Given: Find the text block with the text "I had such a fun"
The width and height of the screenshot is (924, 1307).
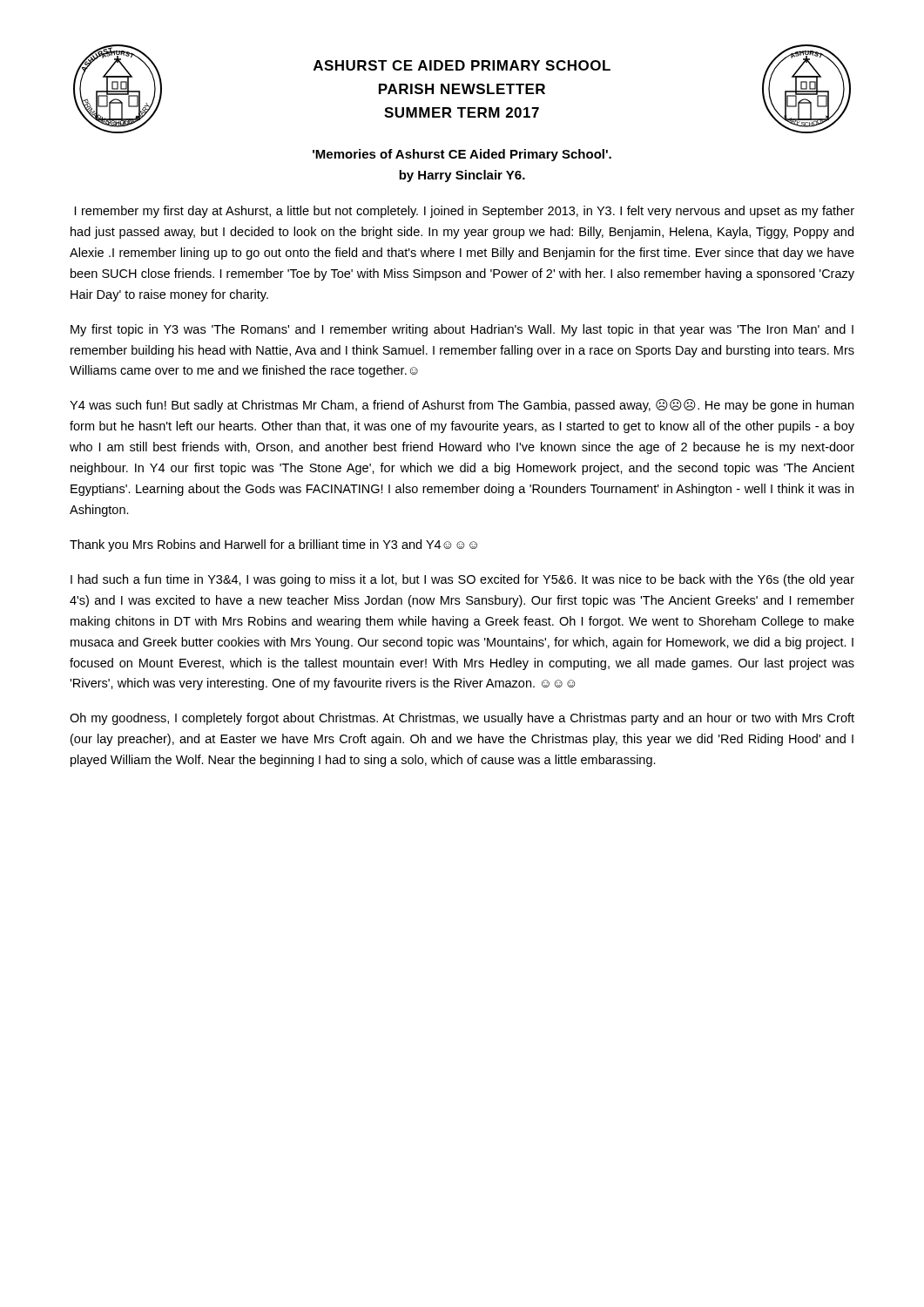Looking at the screenshot, I should point(462,631).
